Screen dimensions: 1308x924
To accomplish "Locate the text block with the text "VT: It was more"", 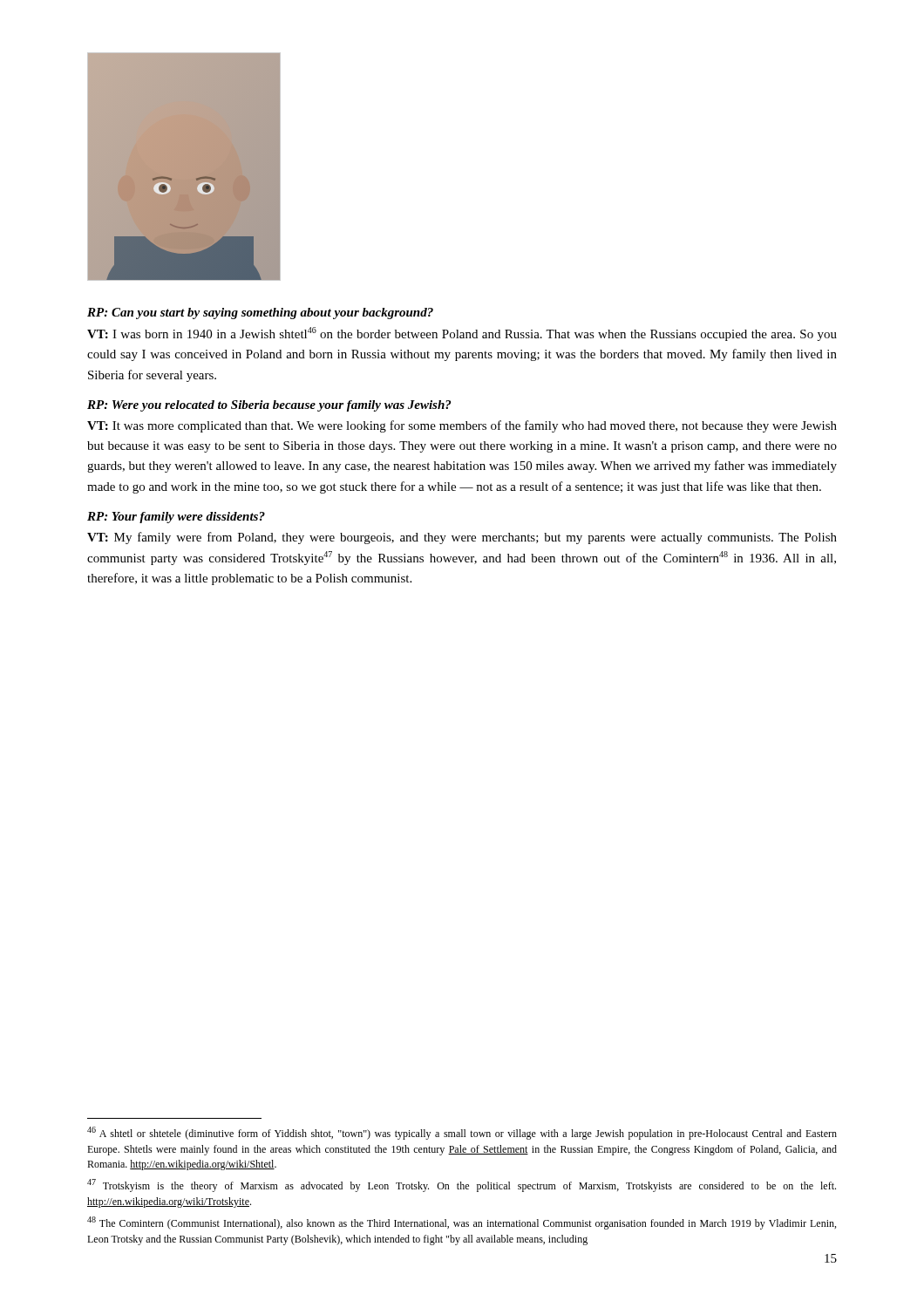I will point(462,456).
